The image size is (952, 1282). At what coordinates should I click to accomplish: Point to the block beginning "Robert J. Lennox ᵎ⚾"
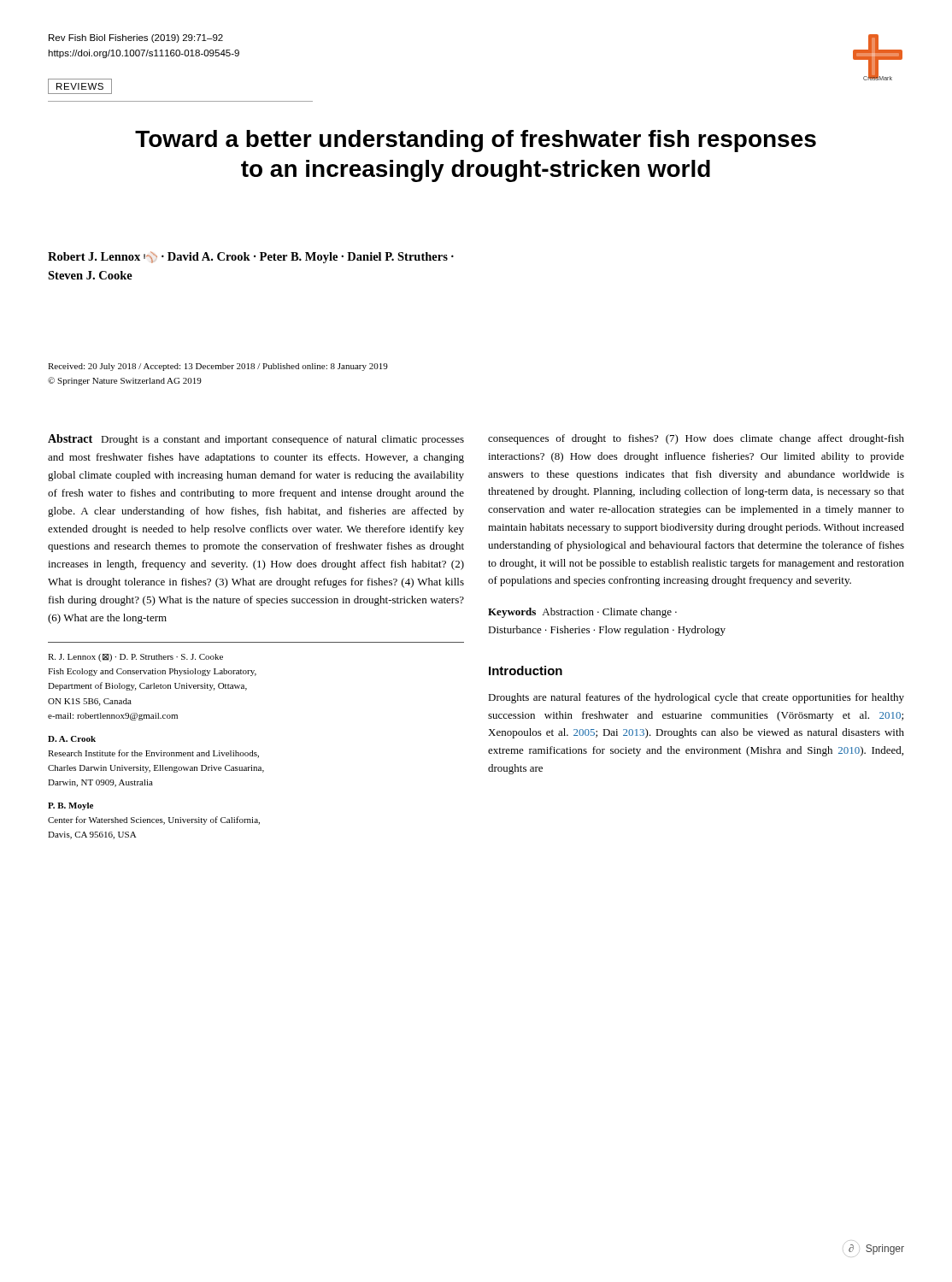[251, 257]
